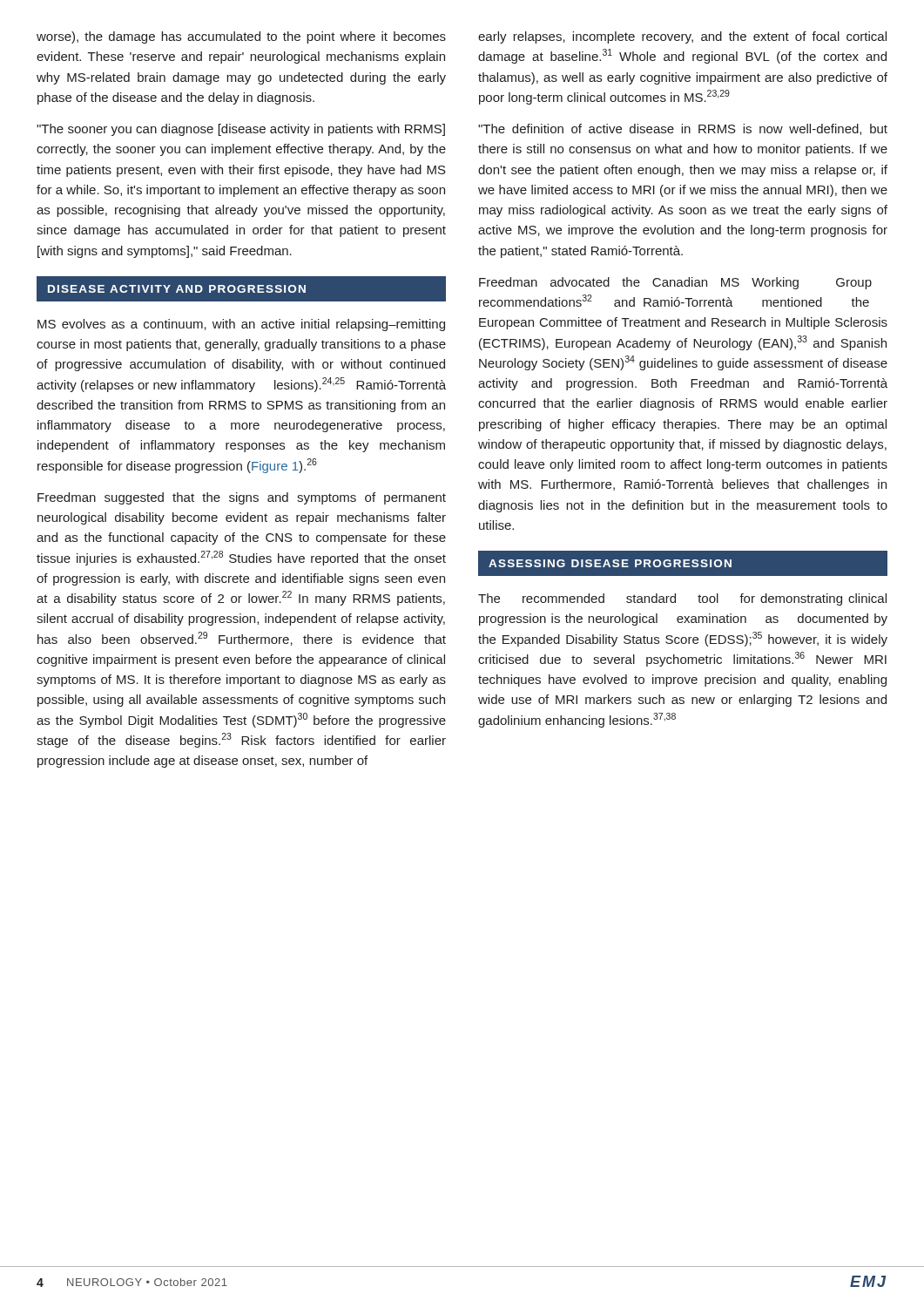Viewport: 924px width, 1307px height.
Task: Locate the region starting "ASSESSING DISEASE PROGRESSION"
Action: coord(611,563)
